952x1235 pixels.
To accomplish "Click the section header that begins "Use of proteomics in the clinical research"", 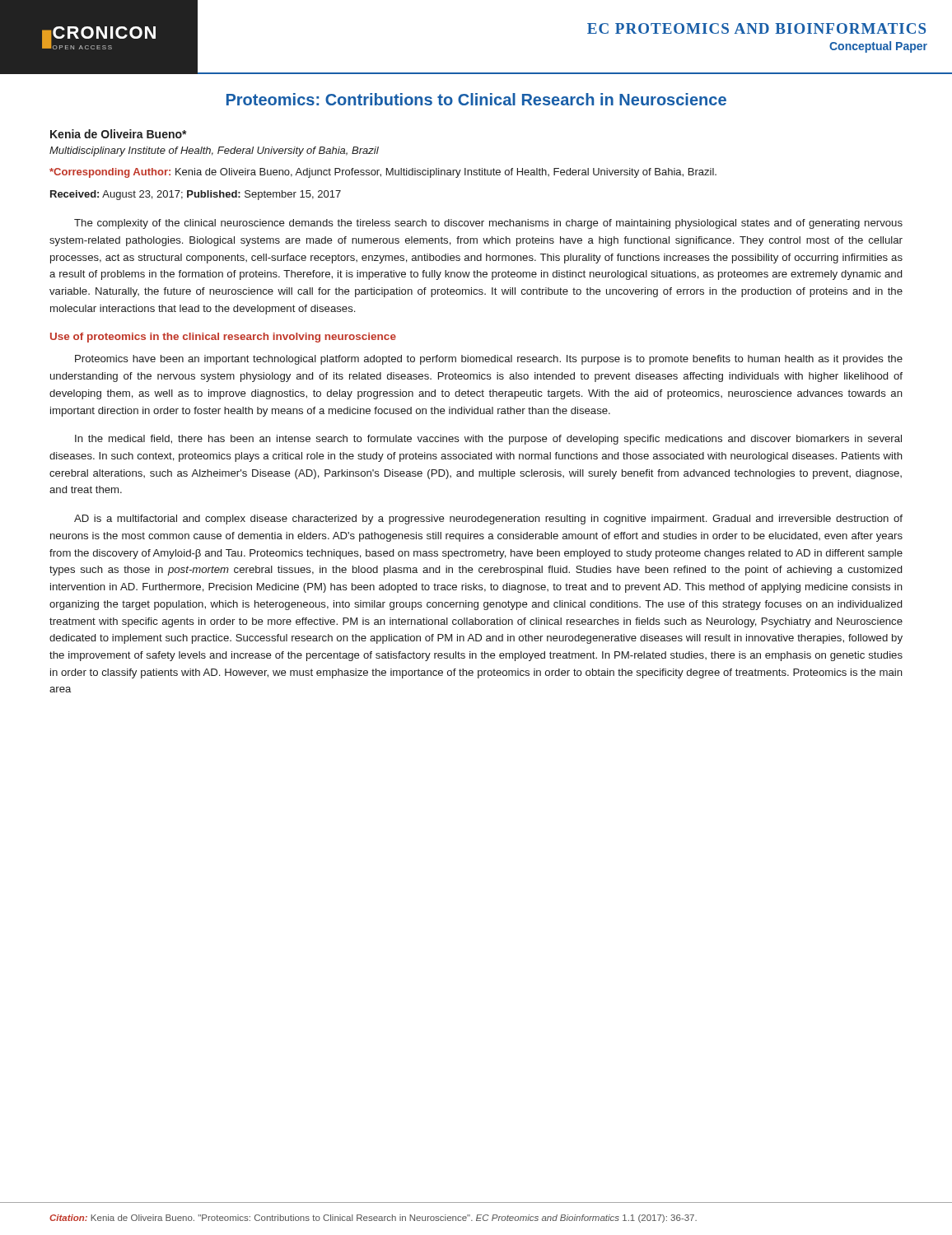I will 223,337.
